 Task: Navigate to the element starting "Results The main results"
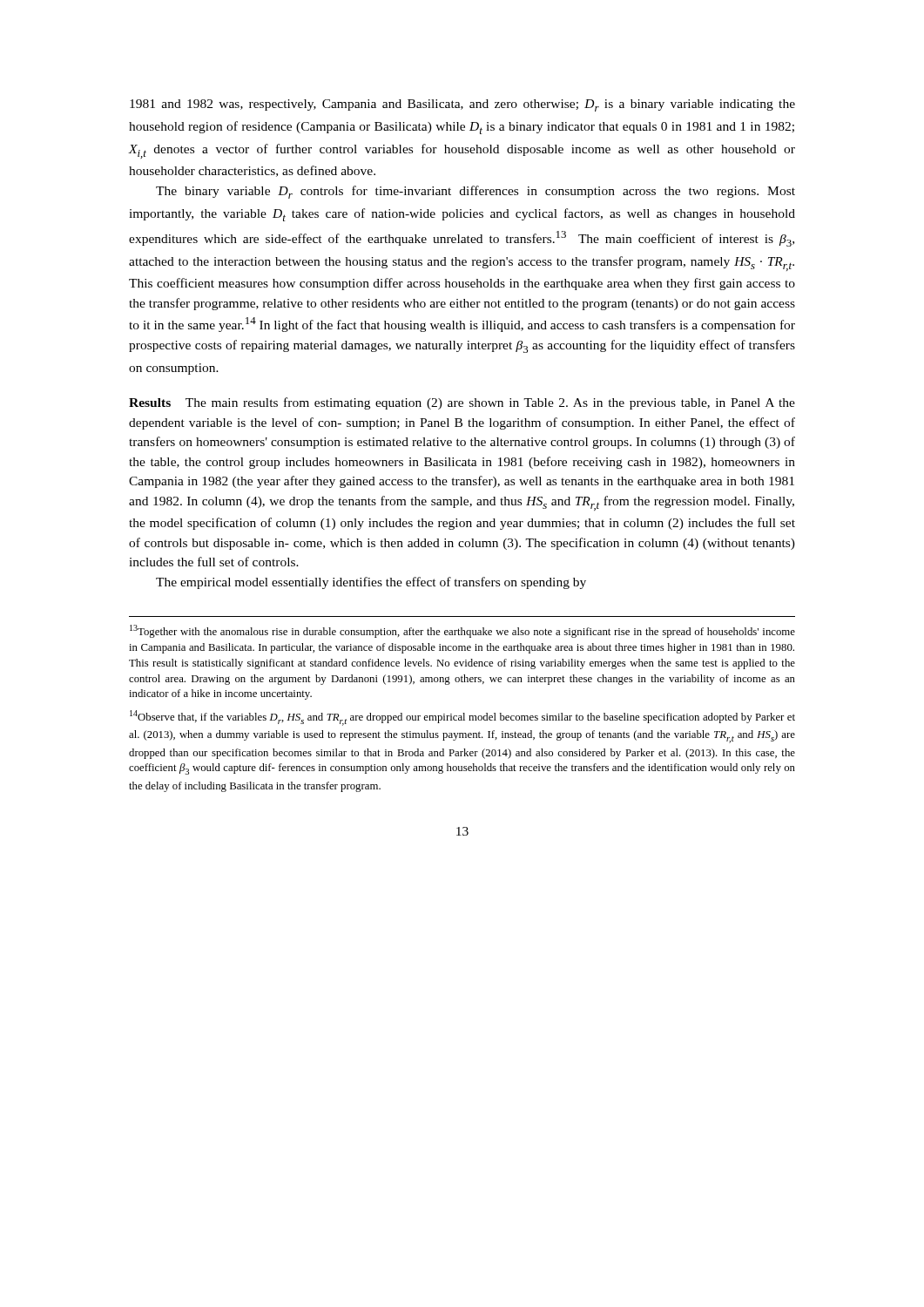tap(462, 483)
